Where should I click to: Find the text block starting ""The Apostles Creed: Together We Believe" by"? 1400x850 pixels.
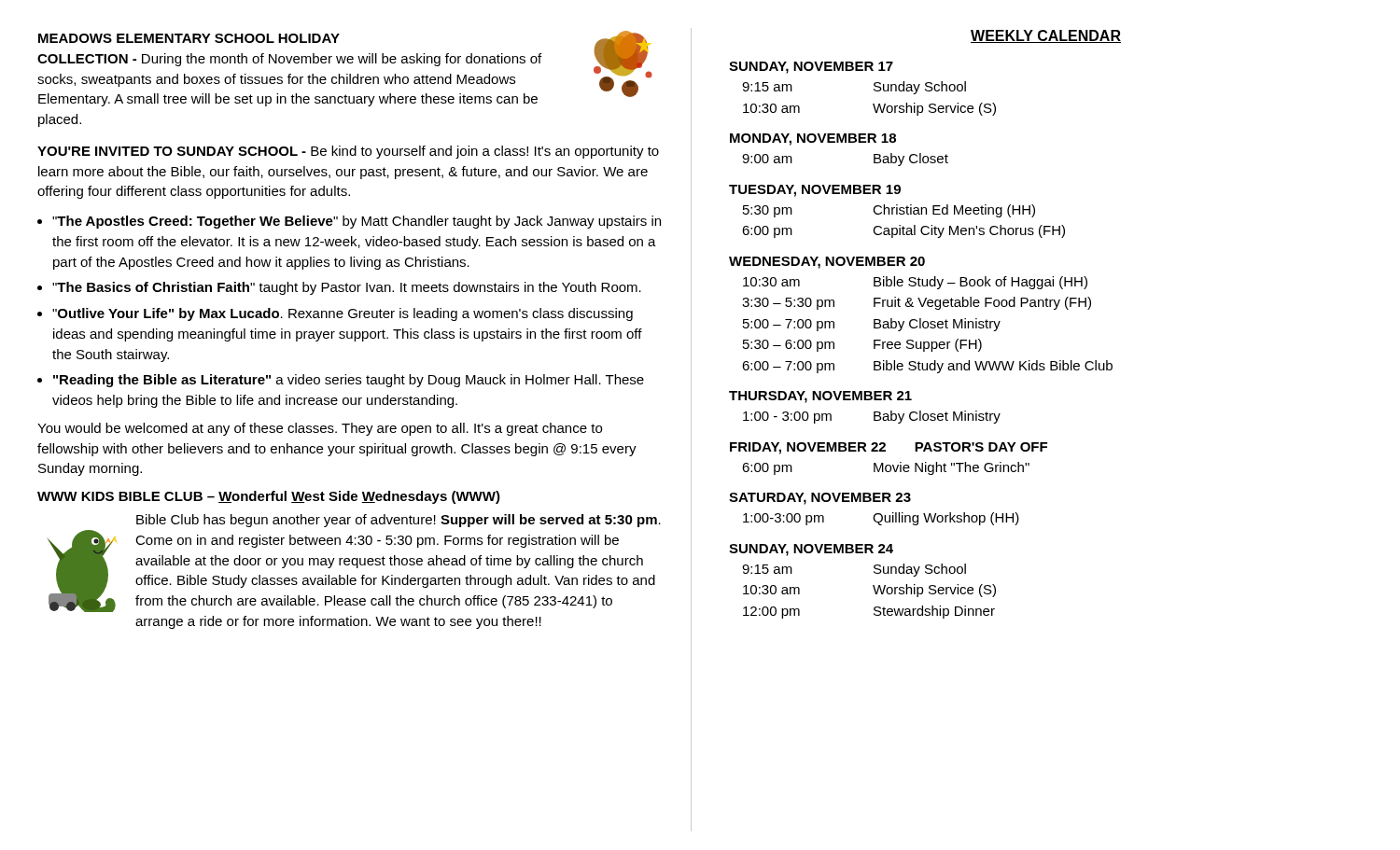[357, 241]
